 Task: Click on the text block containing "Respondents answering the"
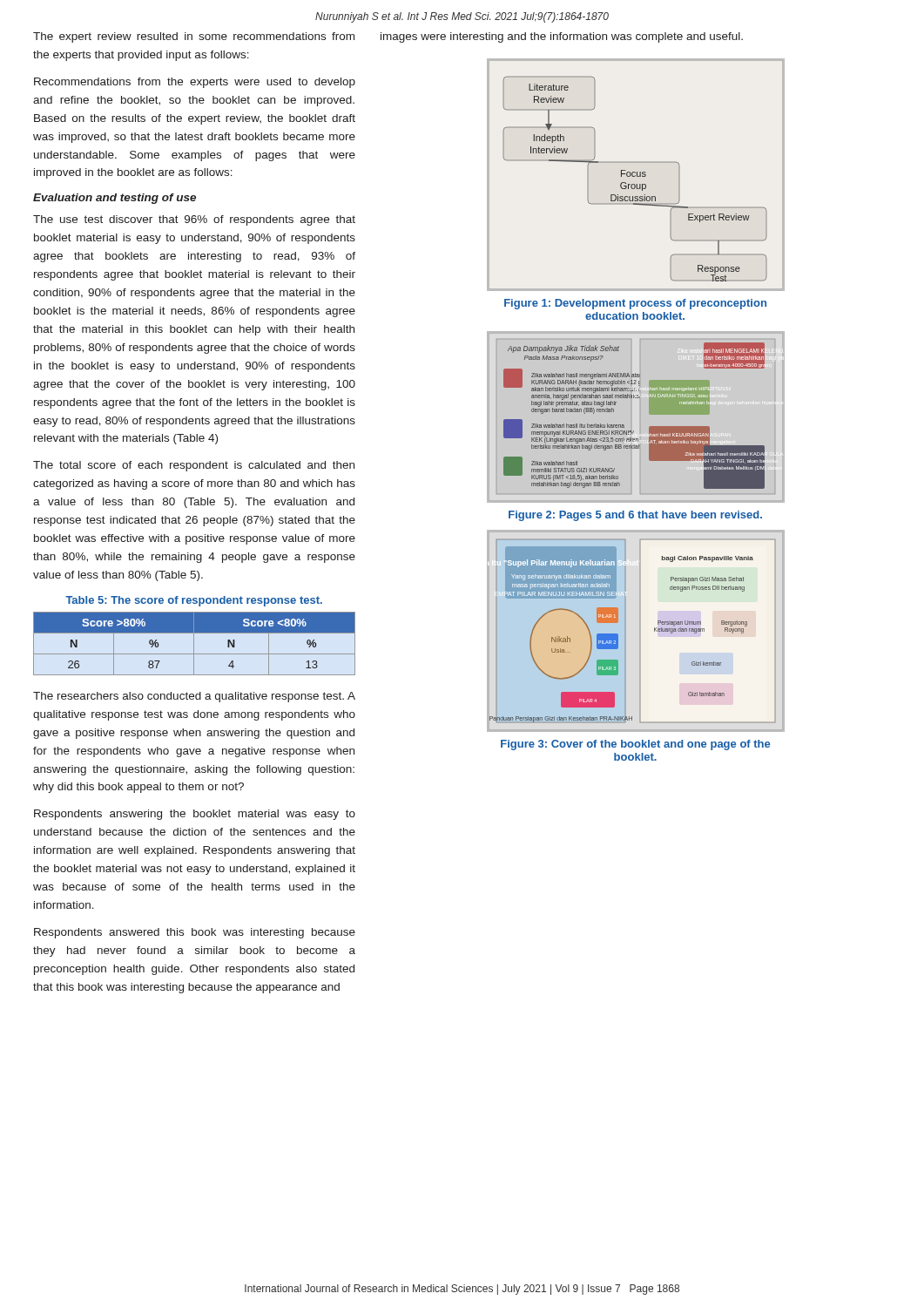click(x=194, y=859)
